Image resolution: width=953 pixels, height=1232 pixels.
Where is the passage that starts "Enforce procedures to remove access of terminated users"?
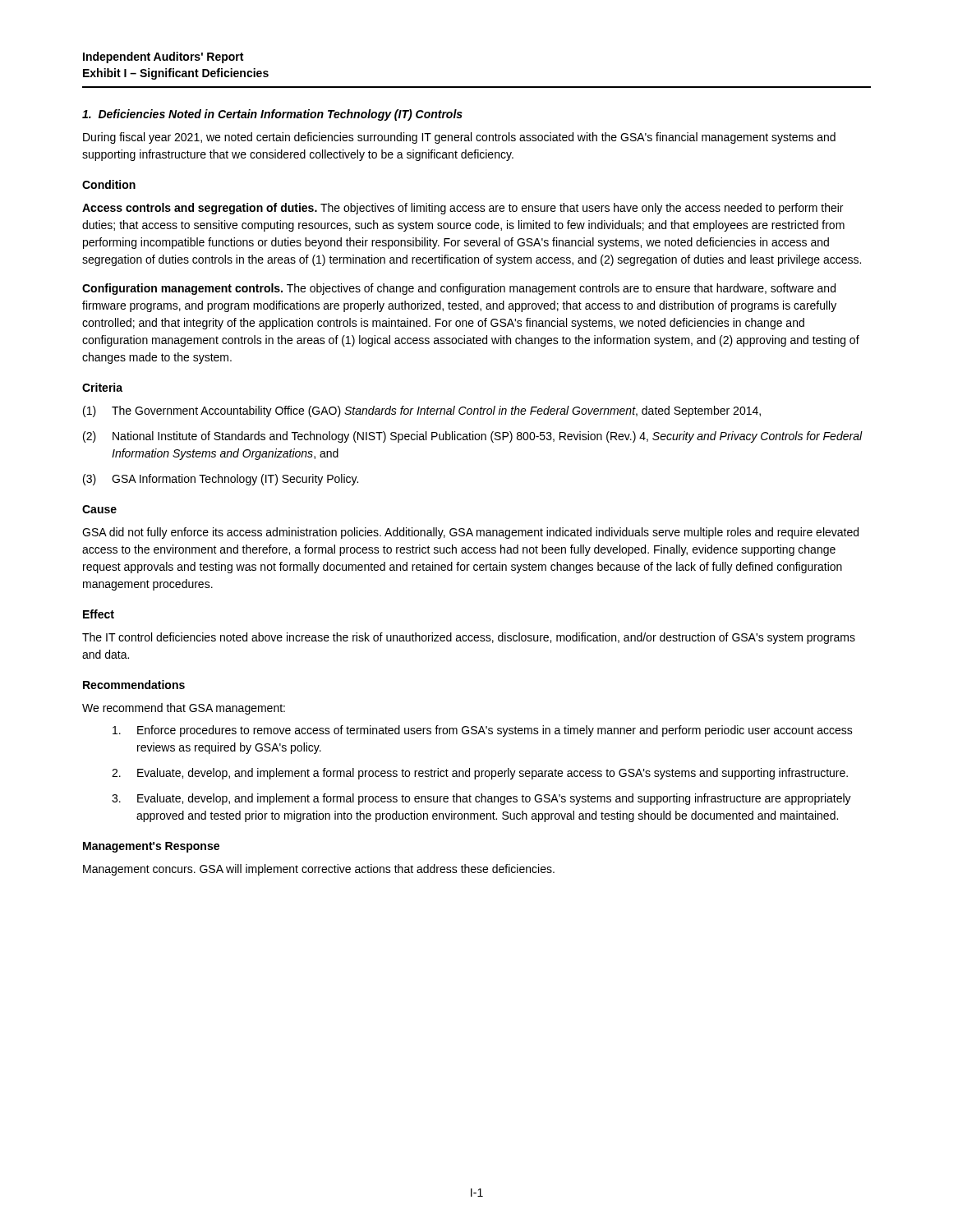tap(491, 739)
